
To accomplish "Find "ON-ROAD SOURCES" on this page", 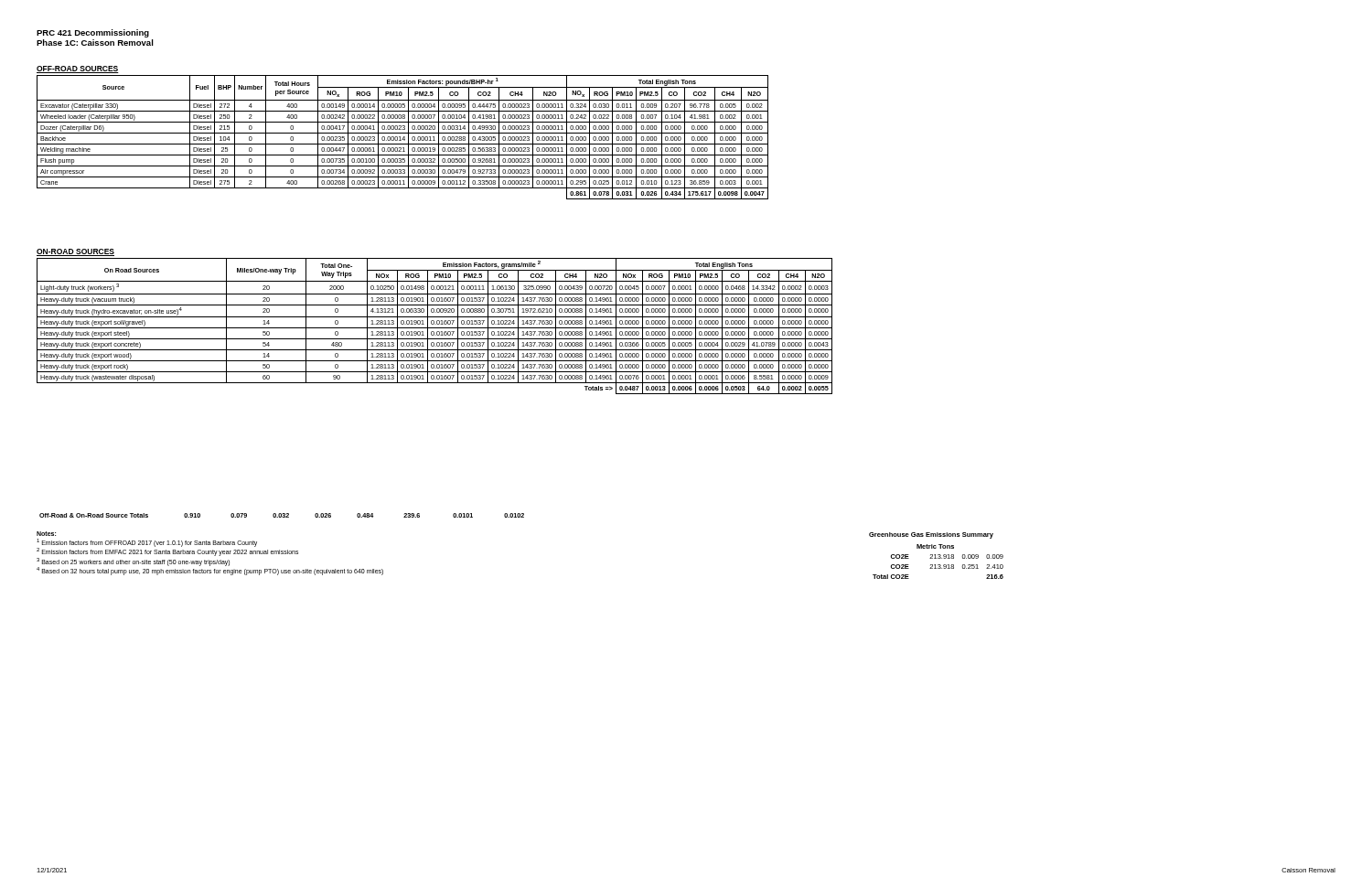I will click(x=75, y=252).
